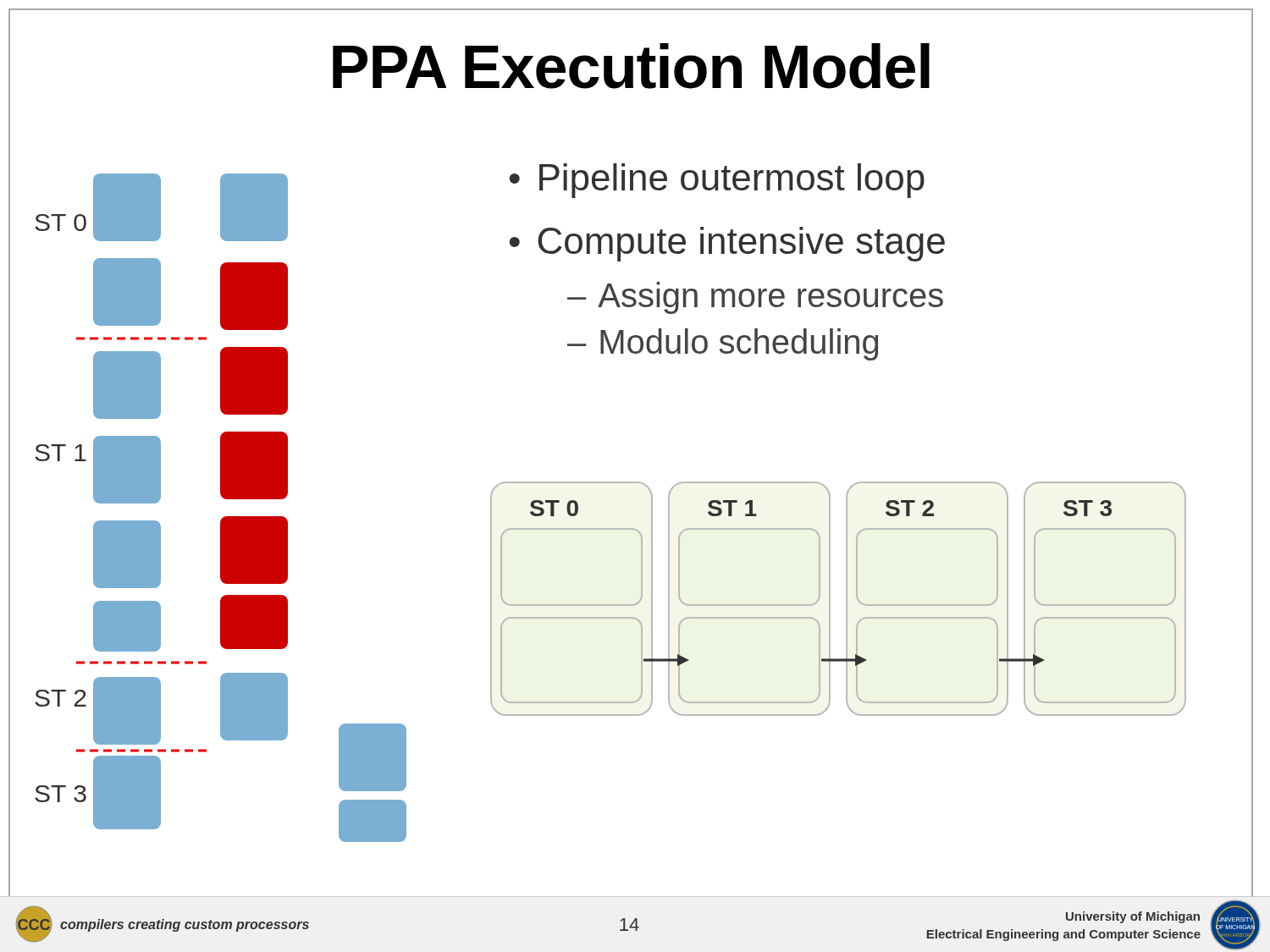Point to "– Assign more resources"
The width and height of the screenshot is (1270, 952).
point(756,295)
